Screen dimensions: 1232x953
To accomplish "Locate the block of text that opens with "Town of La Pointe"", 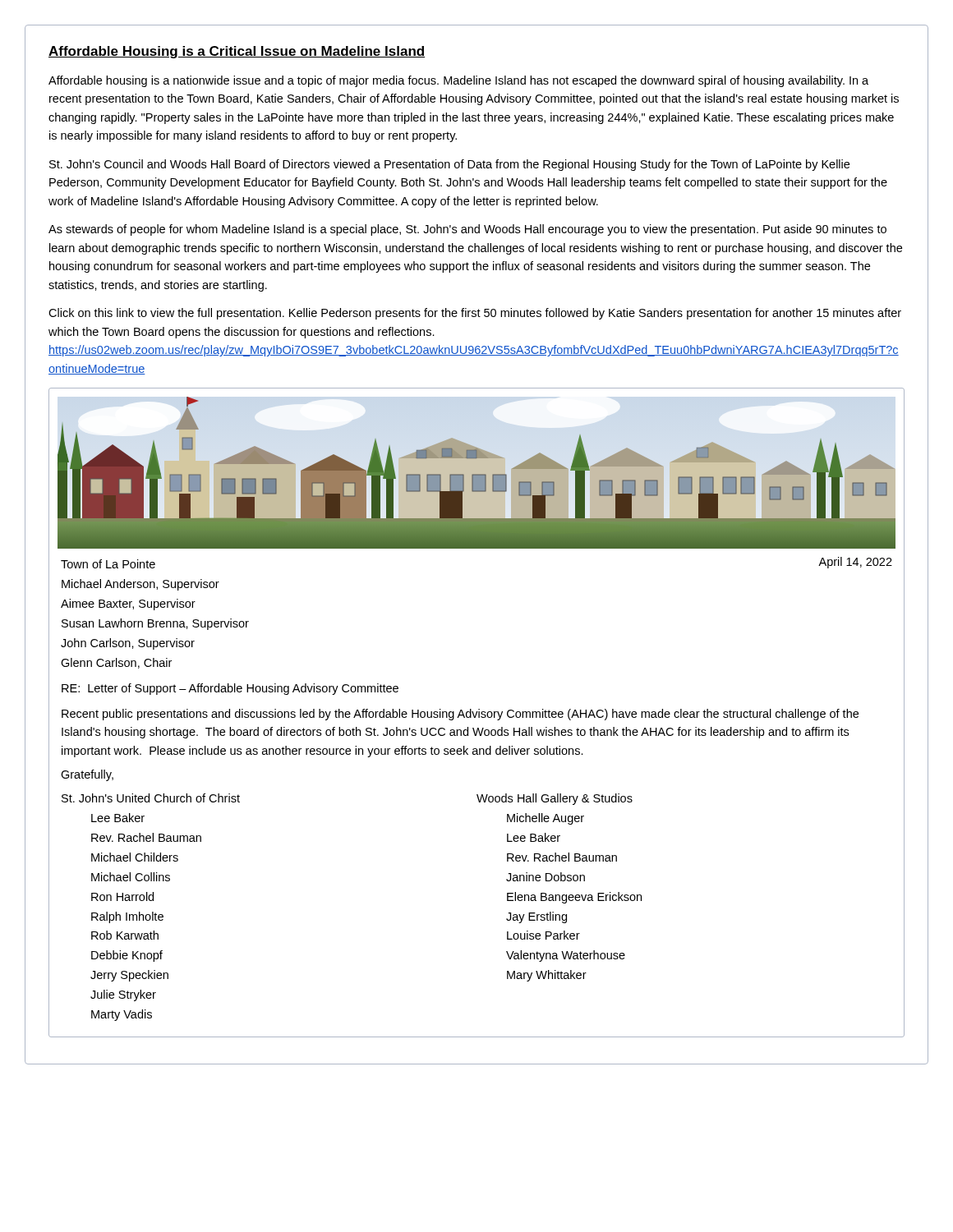I will (x=155, y=613).
